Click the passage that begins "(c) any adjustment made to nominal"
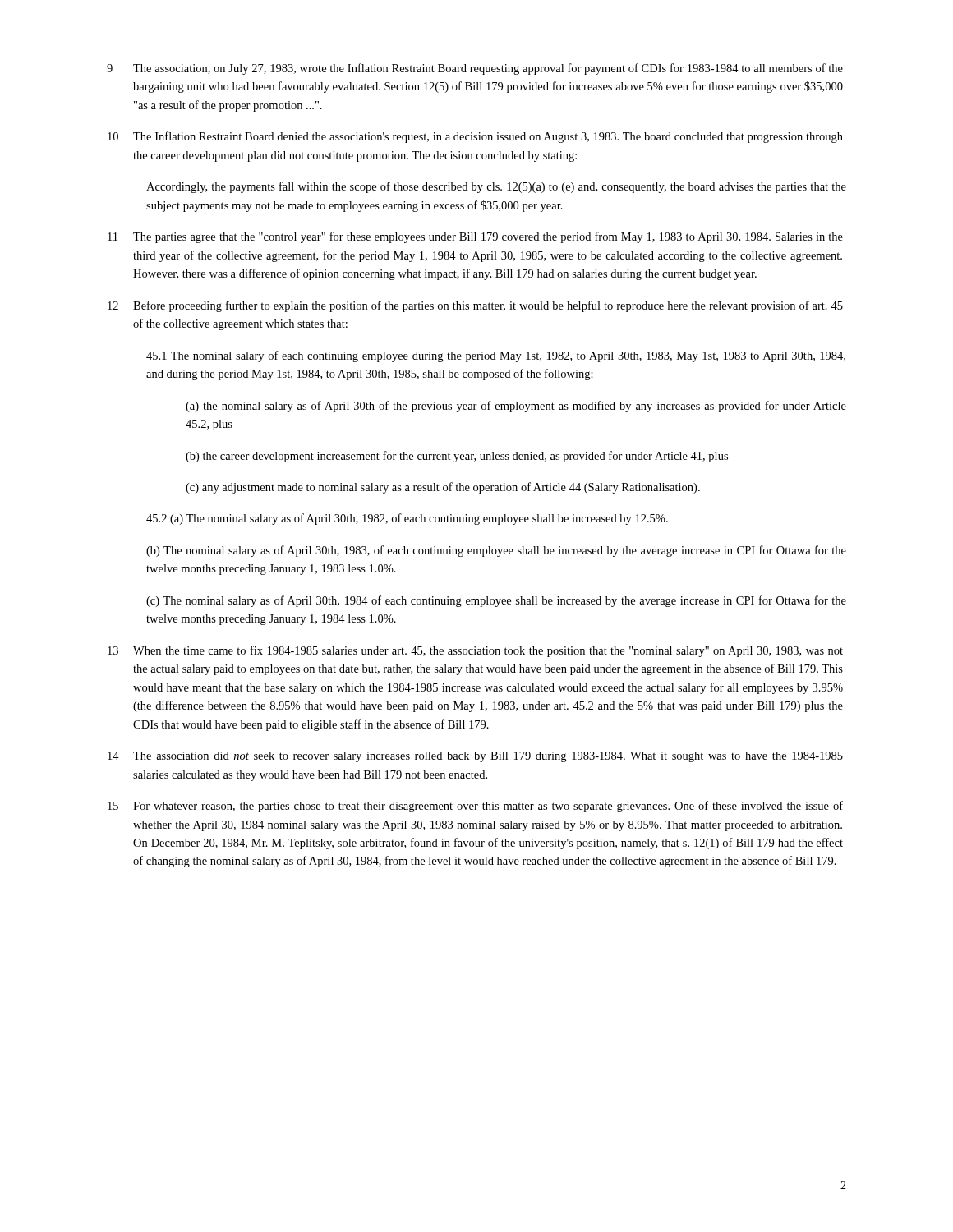Viewport: 953px width, 1232px height. click(x=443, y=487)
